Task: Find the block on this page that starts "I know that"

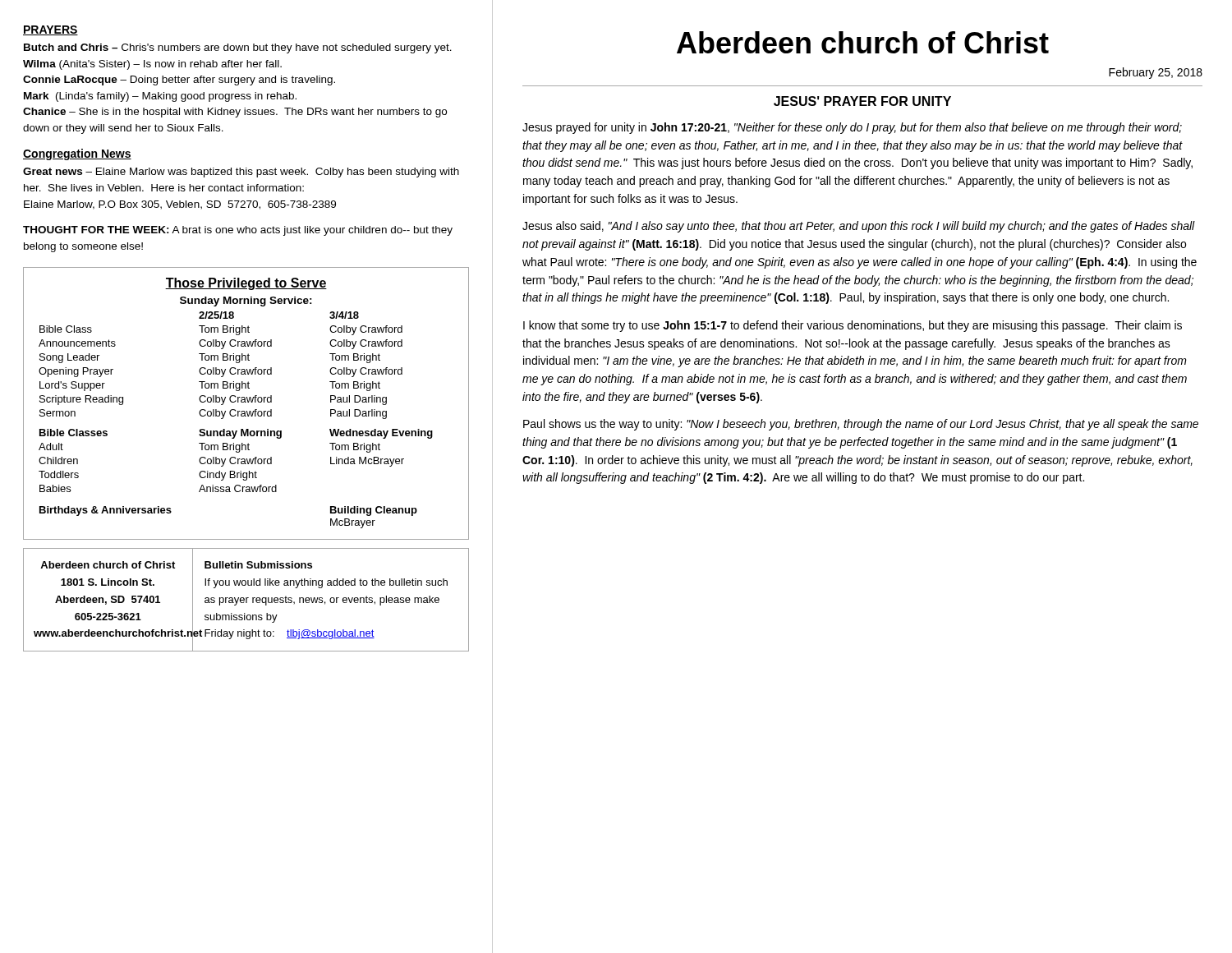Action: pyautogui.click(x=855, y=361)
